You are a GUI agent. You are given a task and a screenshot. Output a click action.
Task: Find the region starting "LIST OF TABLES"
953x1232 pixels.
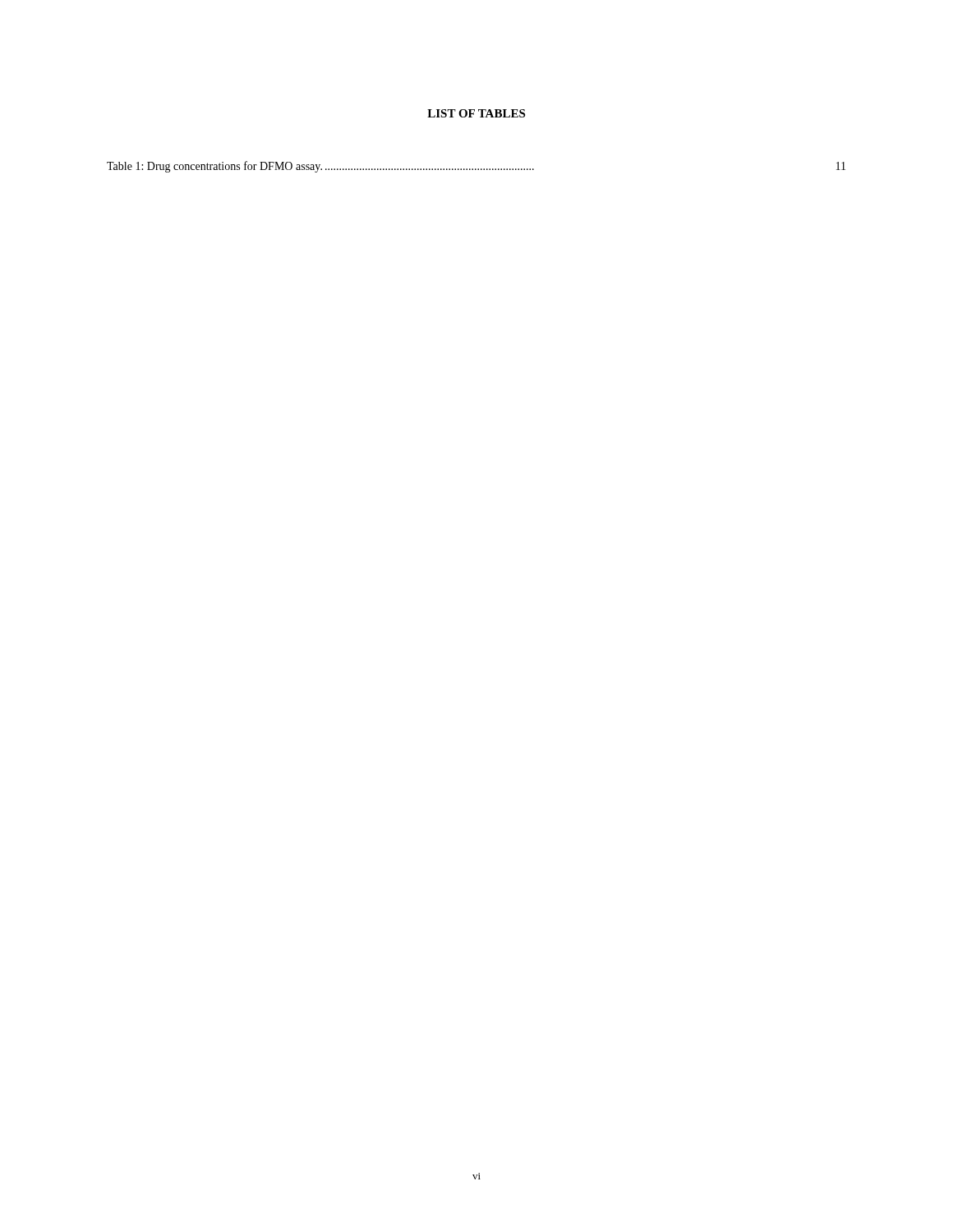point(476,113)
